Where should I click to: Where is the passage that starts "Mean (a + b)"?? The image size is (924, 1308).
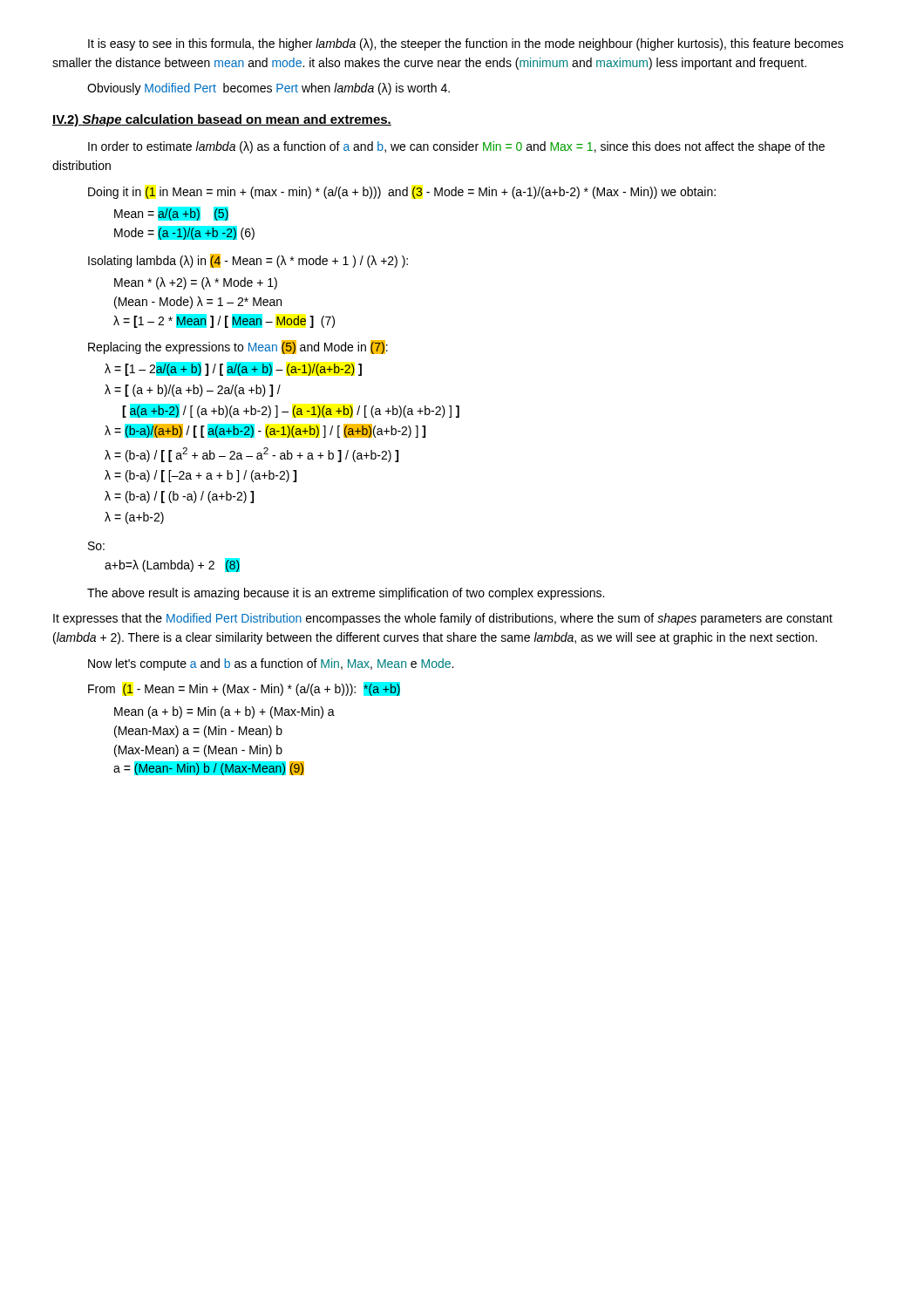point(224,712)
